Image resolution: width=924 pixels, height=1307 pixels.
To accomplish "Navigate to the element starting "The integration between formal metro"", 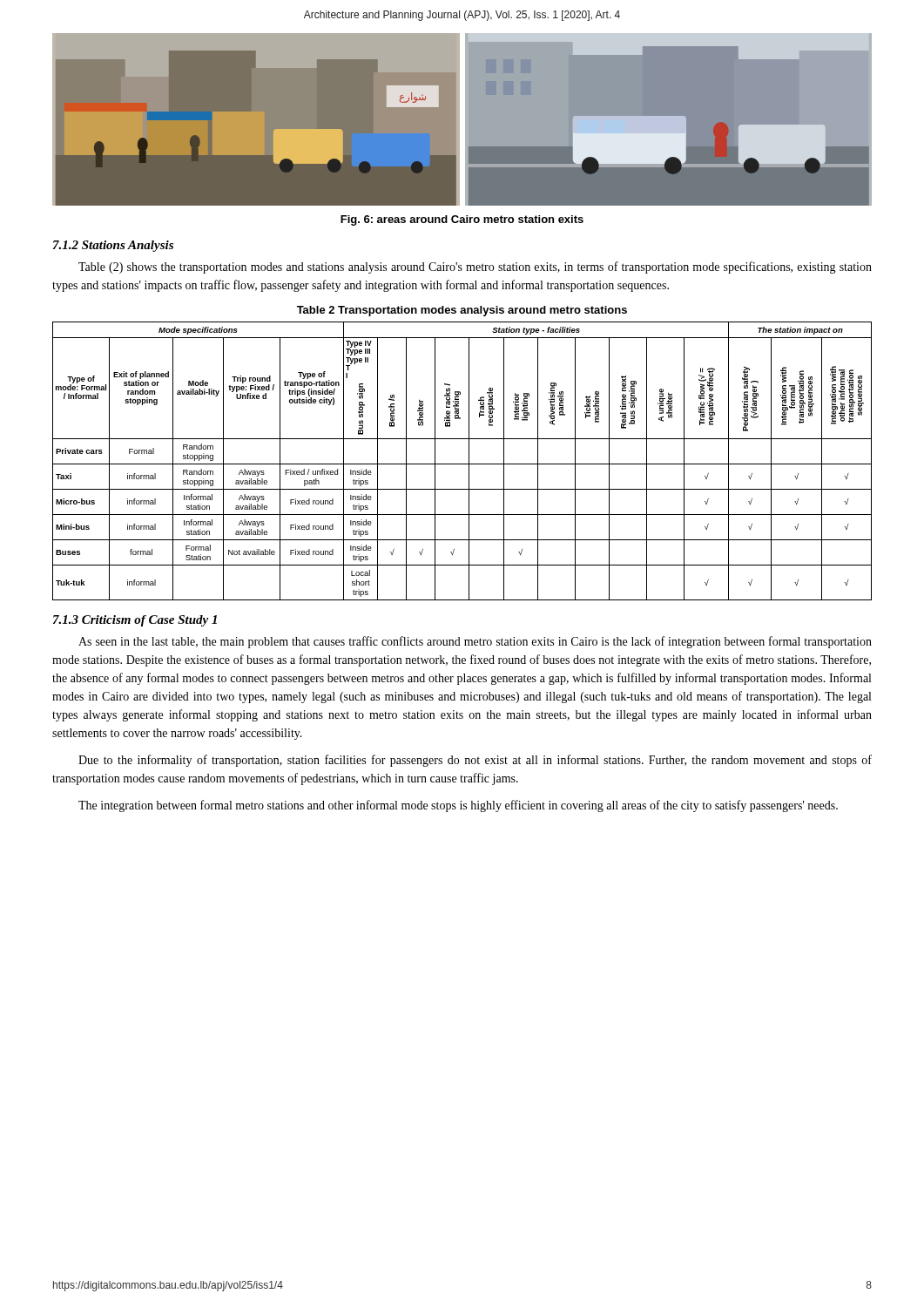I will click(458, 805).
